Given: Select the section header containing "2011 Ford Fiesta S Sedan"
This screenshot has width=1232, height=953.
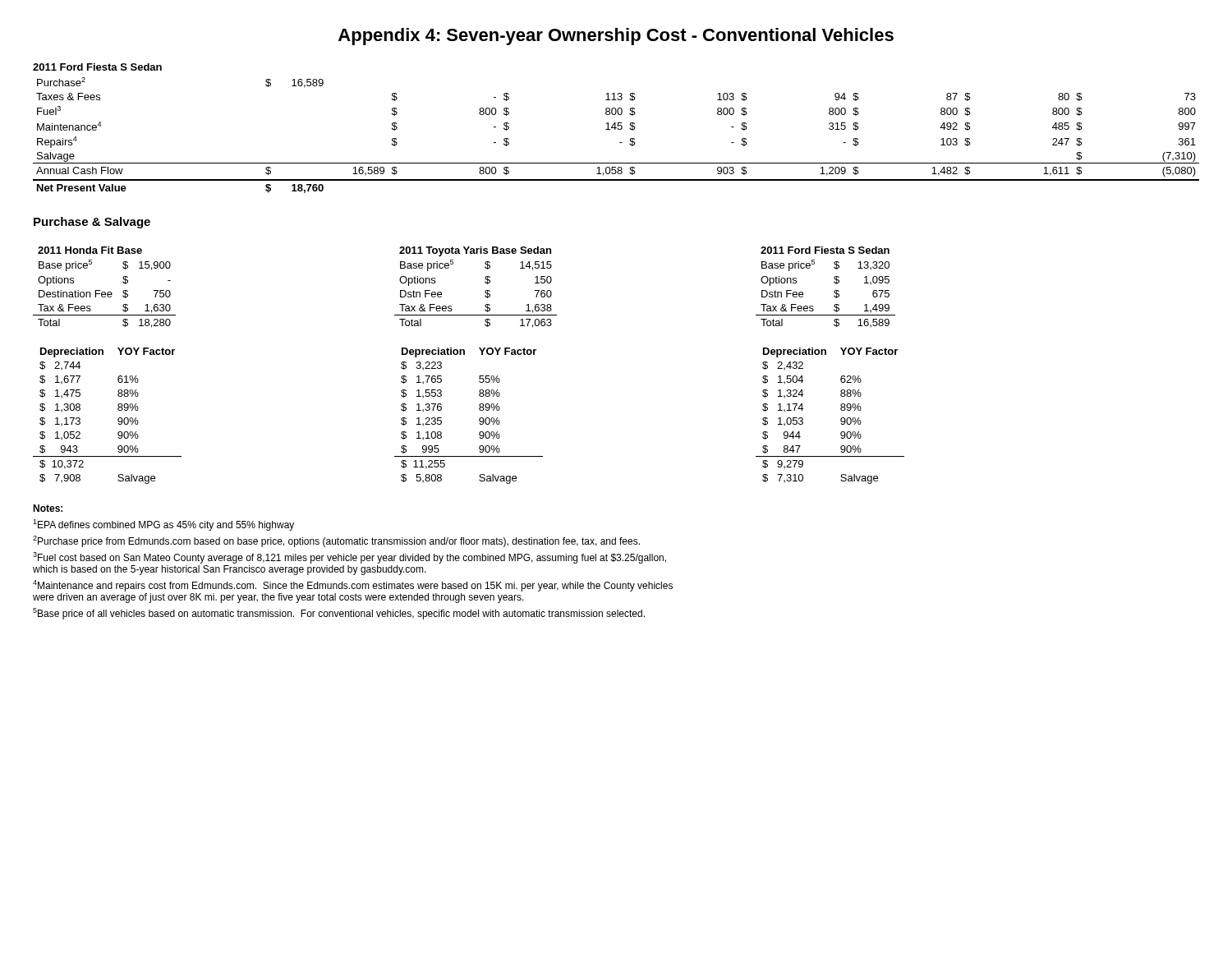Looking at the screenshot, I should point(97,67).
